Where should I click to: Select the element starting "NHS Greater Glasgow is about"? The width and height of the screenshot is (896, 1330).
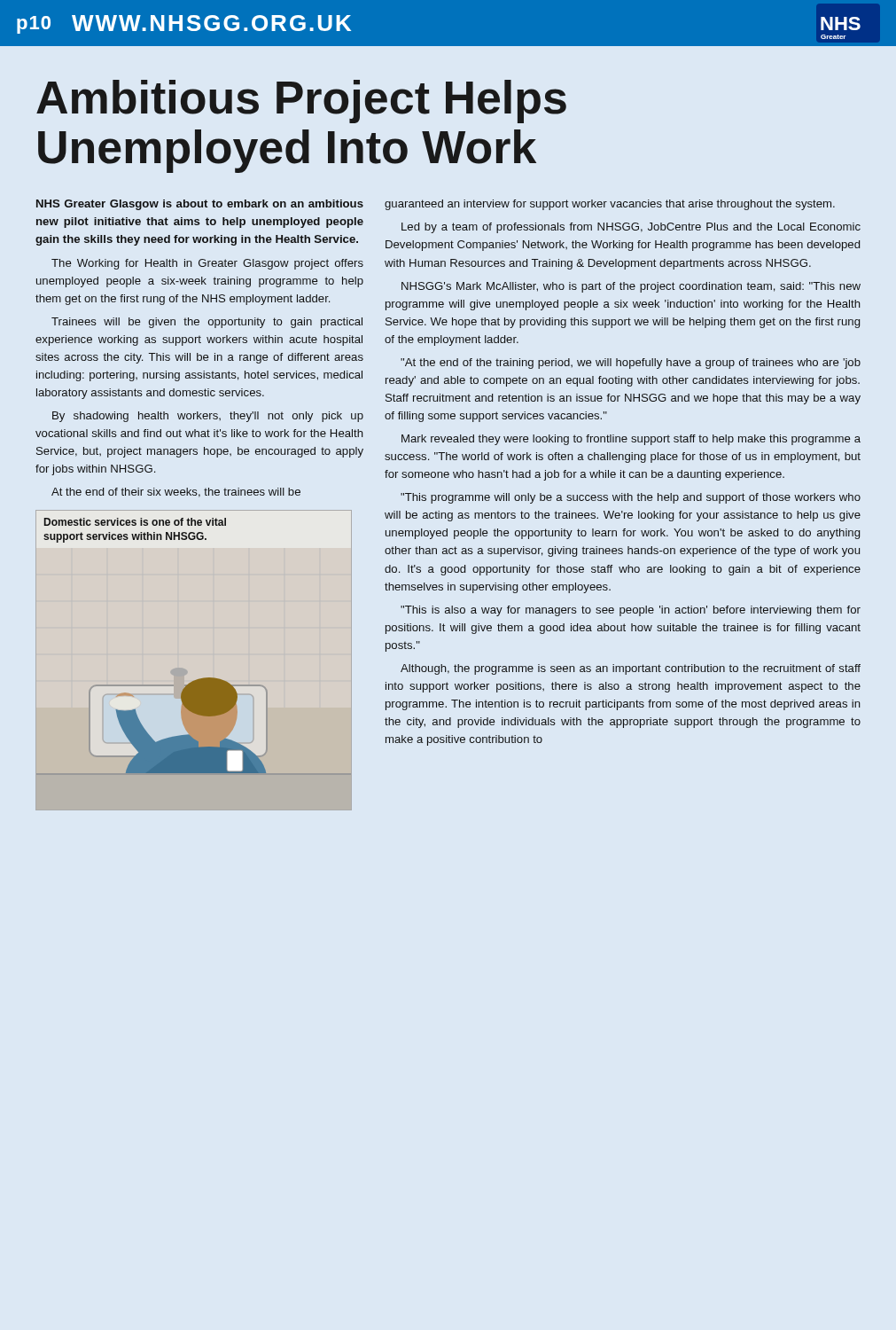coord(199,348)
